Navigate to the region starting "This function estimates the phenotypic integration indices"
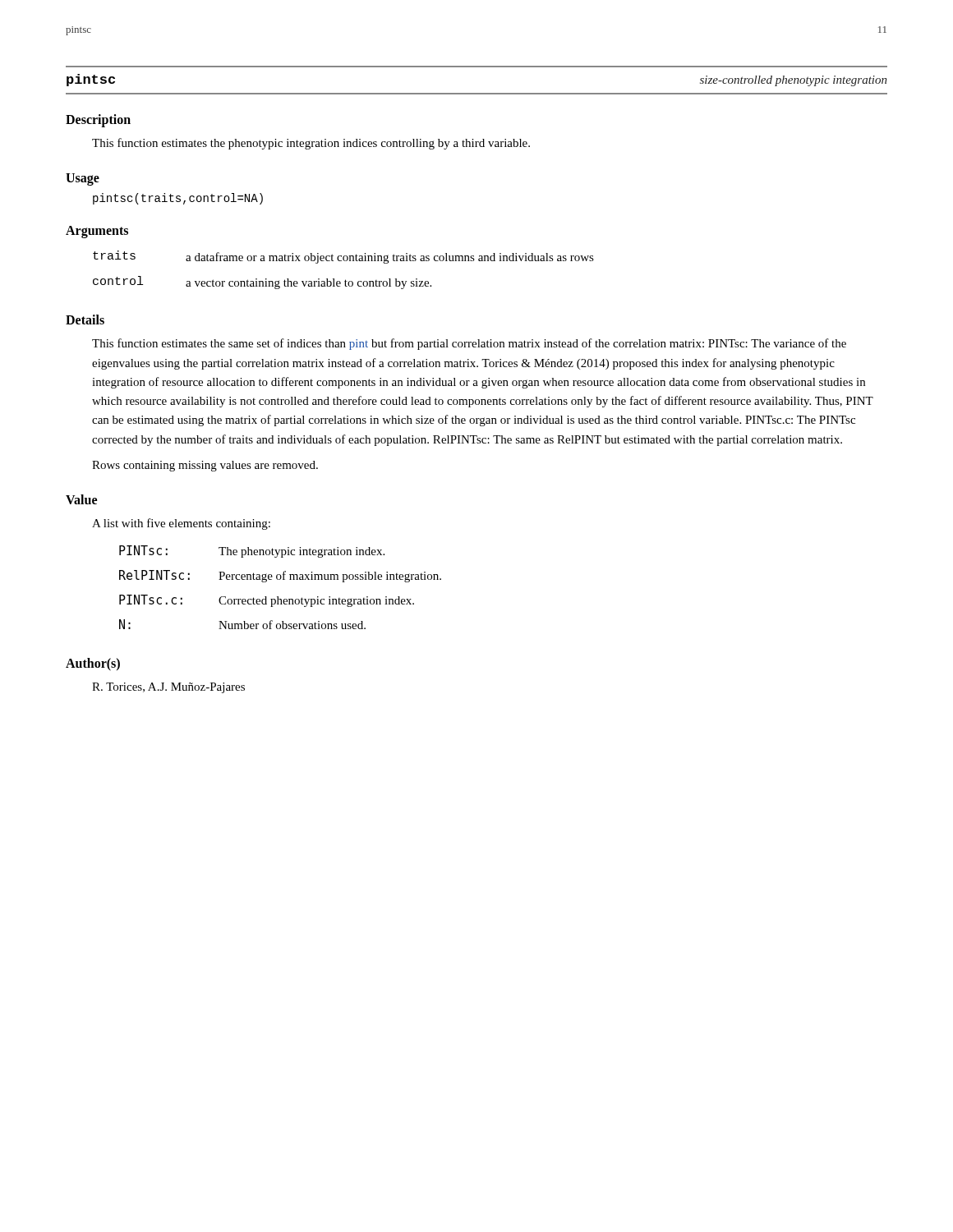953x1232 pixels. (x=311, y=143)
